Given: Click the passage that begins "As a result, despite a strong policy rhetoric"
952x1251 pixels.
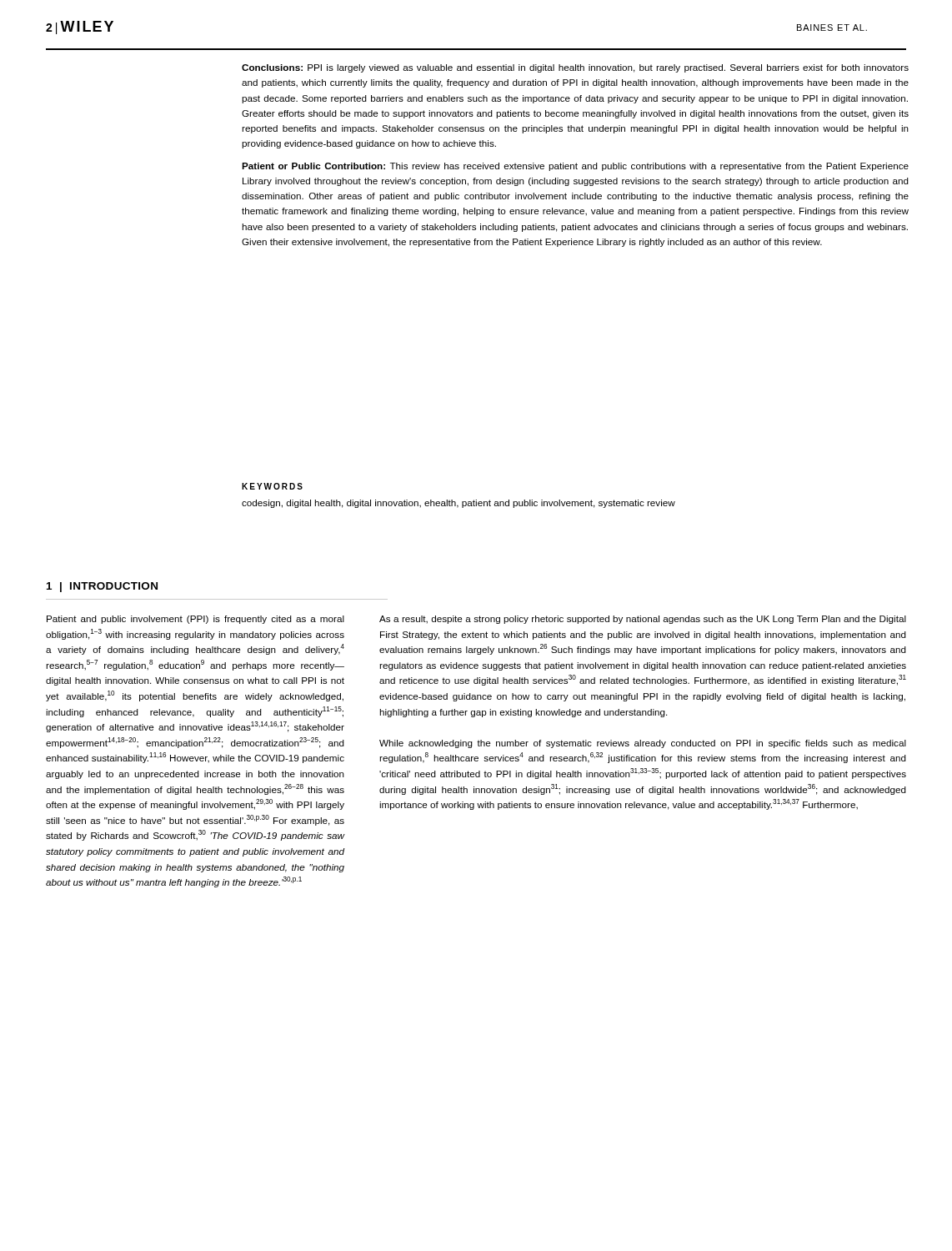Looking at the screenshot, I should pos(643,711).
